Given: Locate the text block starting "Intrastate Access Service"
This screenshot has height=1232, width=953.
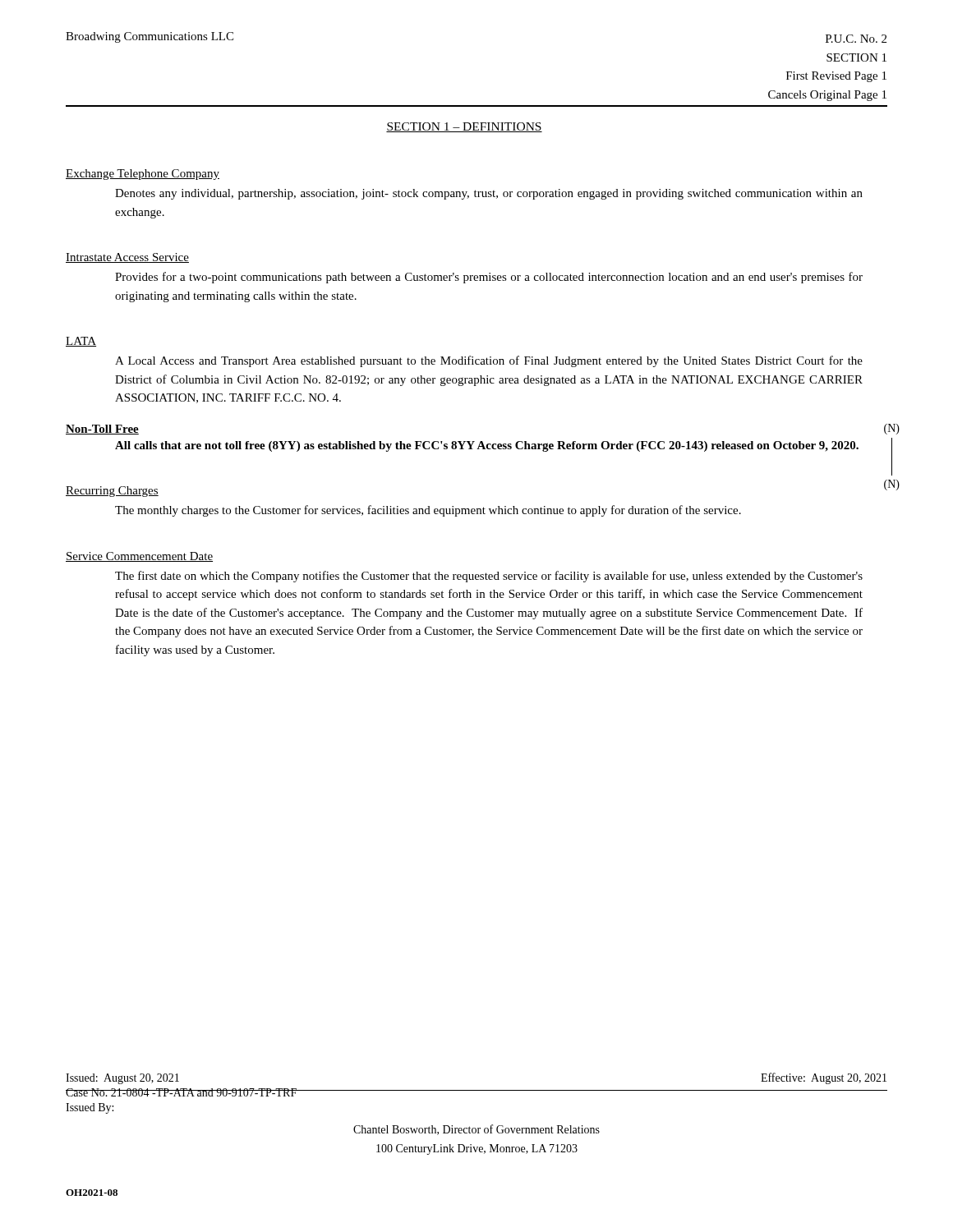Looking at the screenshot, I should [x=127, y=257].
